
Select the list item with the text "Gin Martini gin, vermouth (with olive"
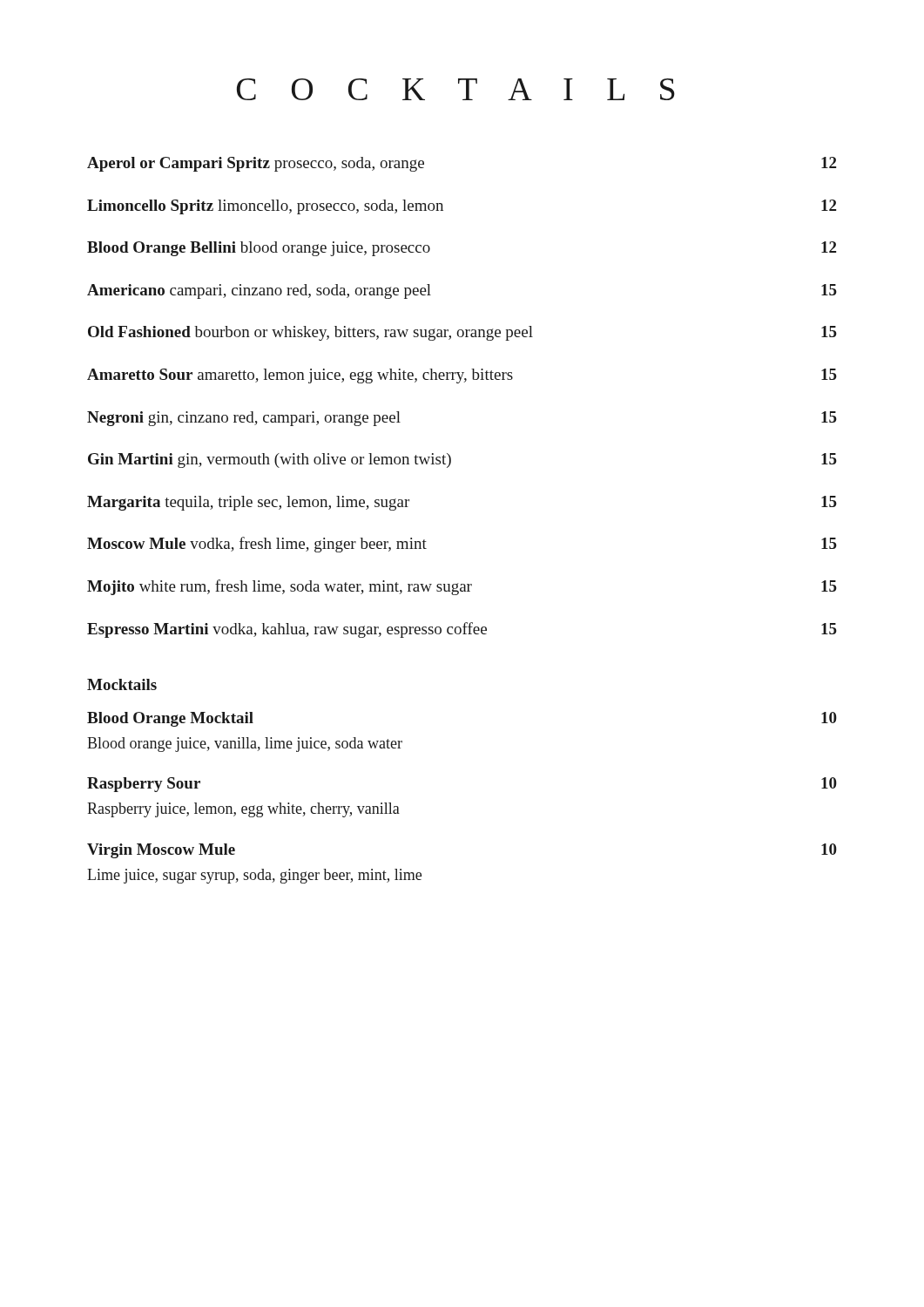[x=462, y=460]
